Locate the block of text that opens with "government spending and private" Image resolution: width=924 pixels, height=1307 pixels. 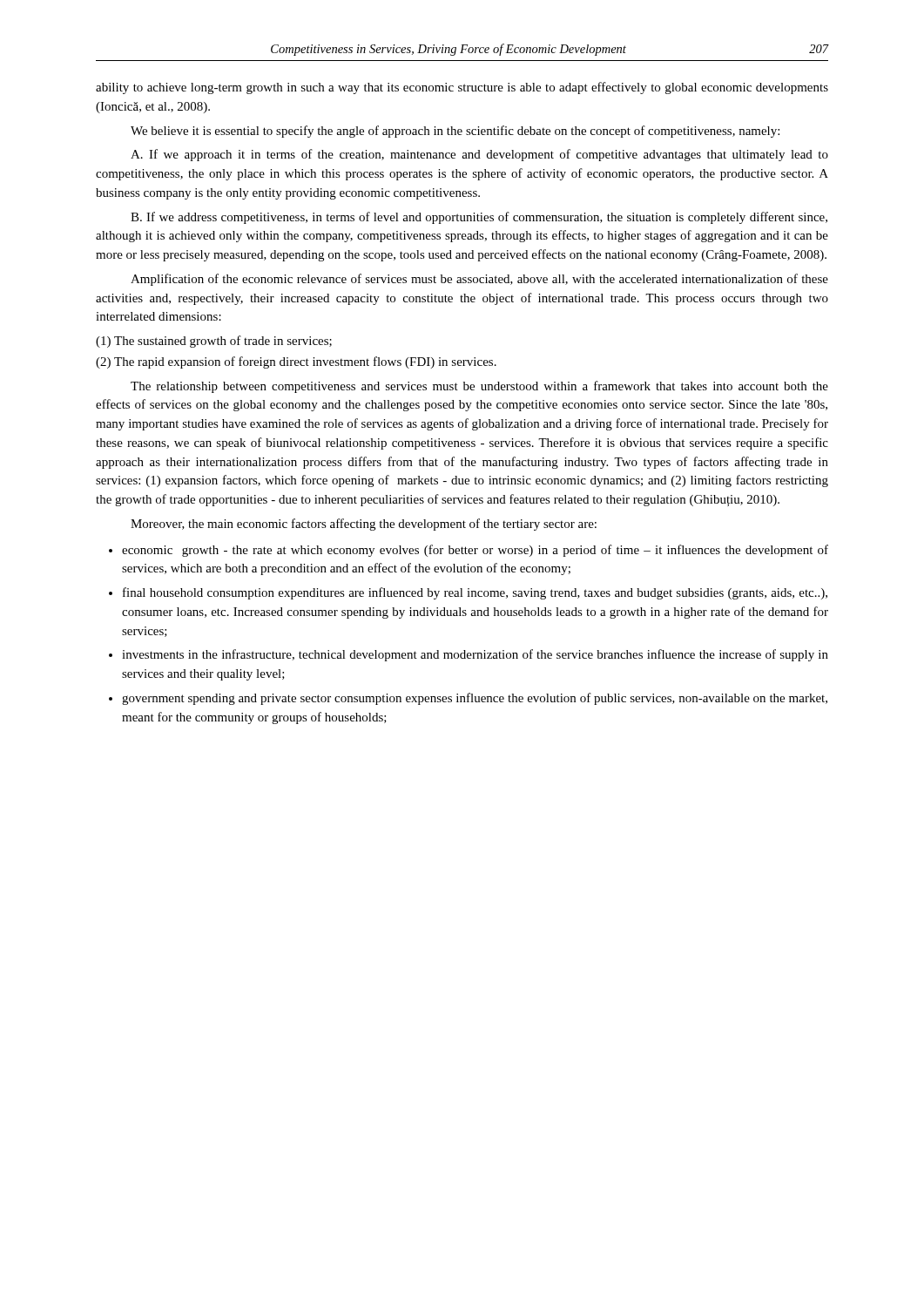coord(475,707)
